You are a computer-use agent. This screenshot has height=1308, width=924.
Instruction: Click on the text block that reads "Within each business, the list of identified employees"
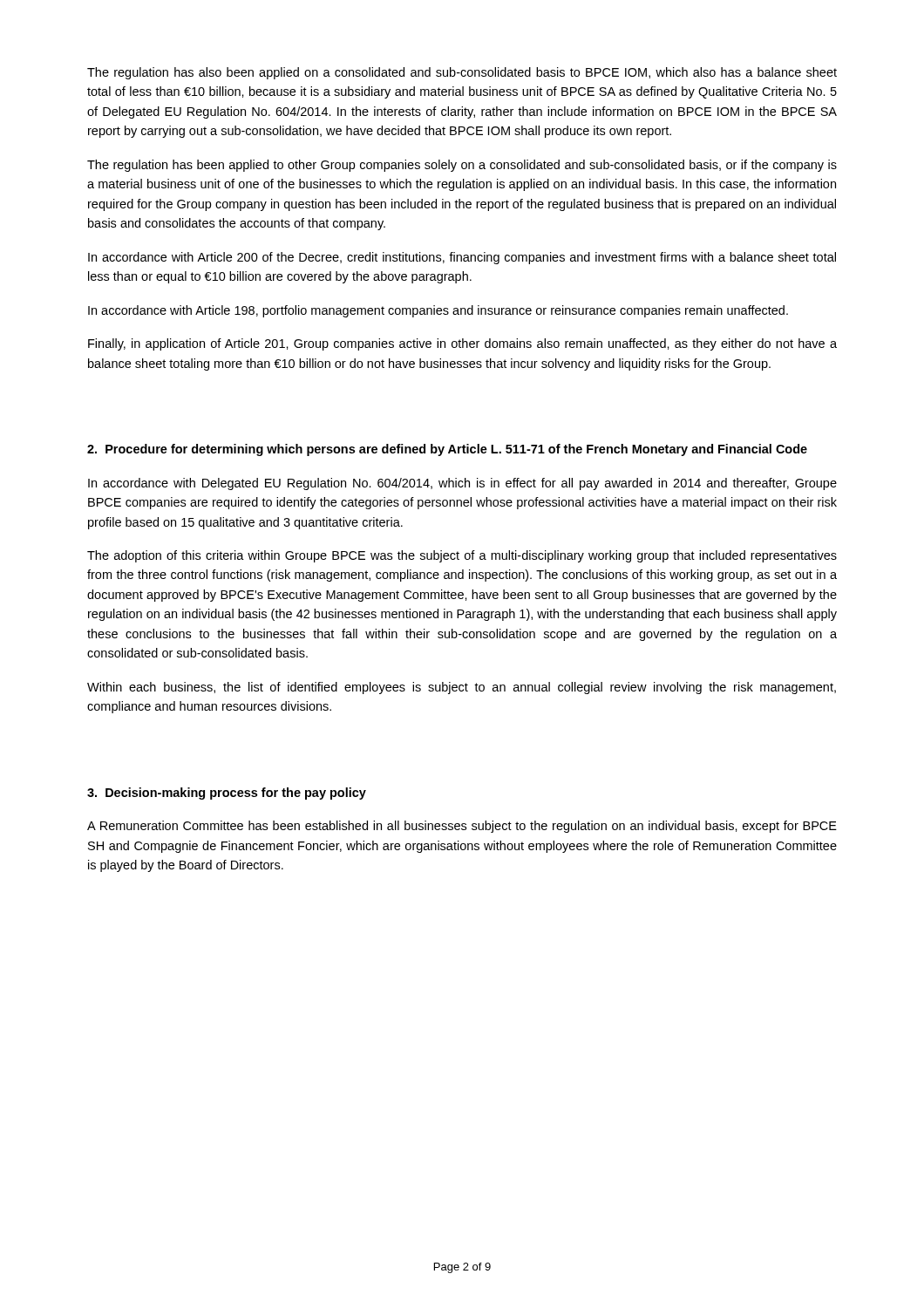(x=462, y=697)
